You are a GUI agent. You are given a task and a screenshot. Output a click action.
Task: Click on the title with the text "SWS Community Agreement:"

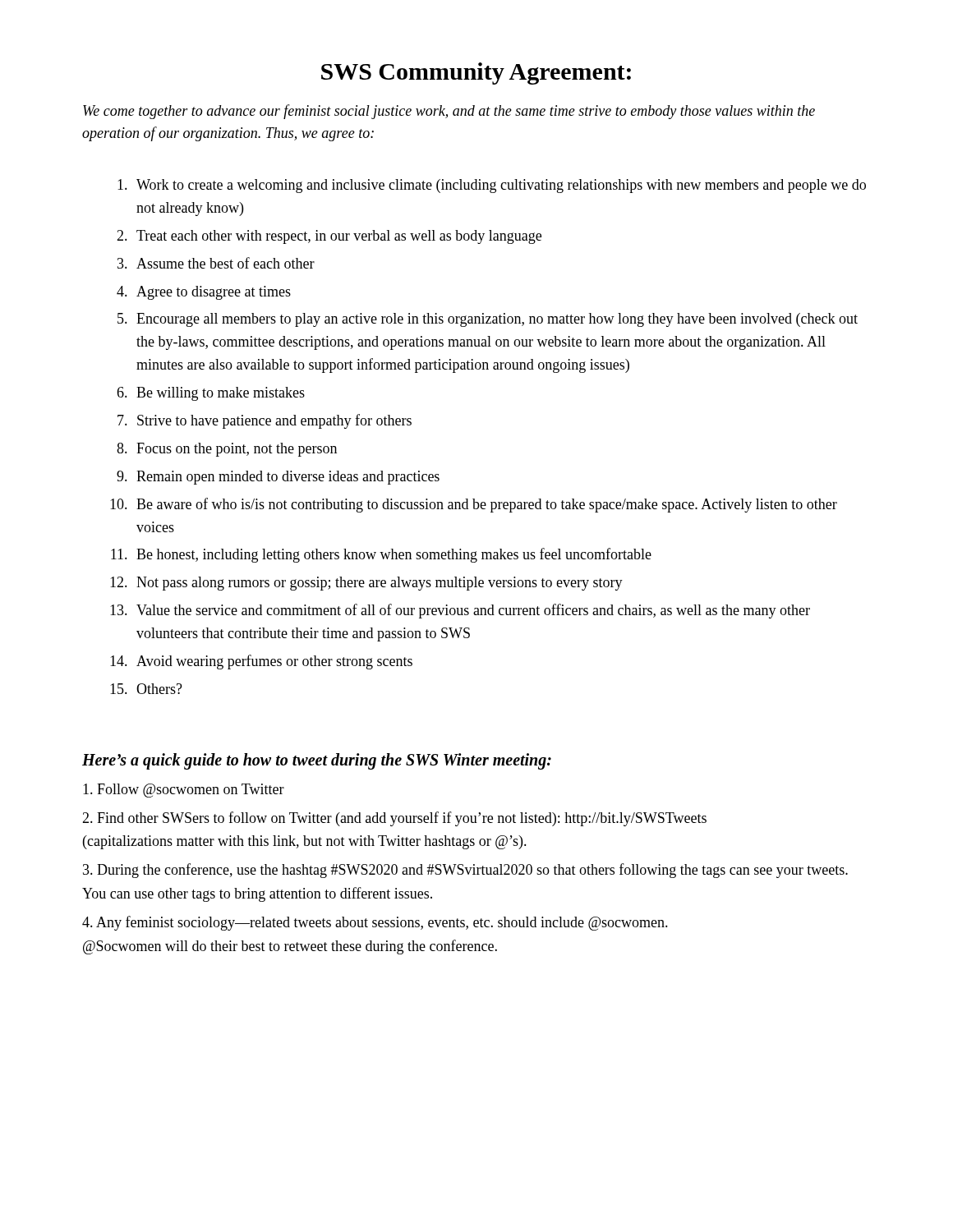coord(476,71)
